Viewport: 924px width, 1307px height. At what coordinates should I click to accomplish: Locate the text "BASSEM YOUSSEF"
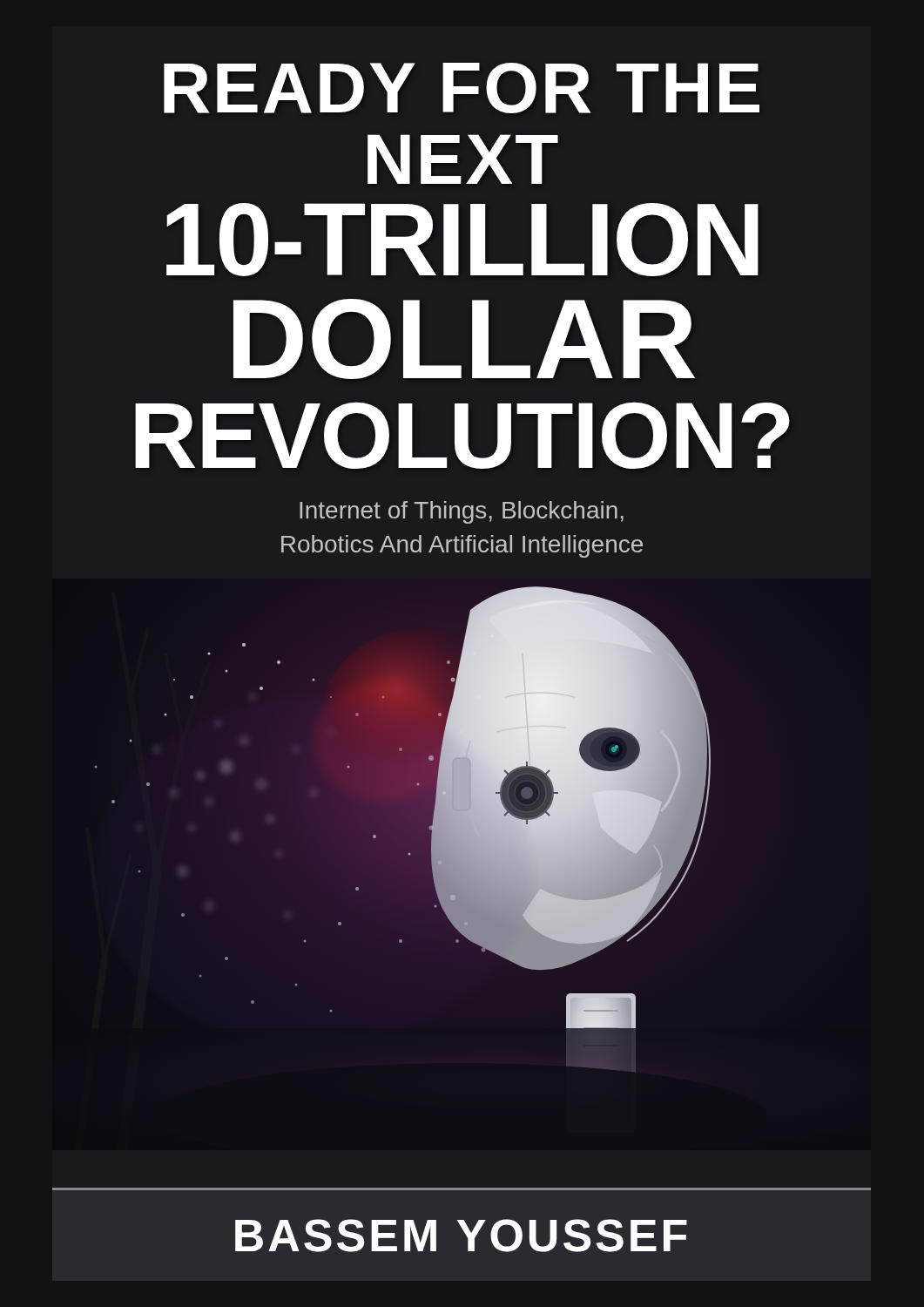click(462, 1236)
